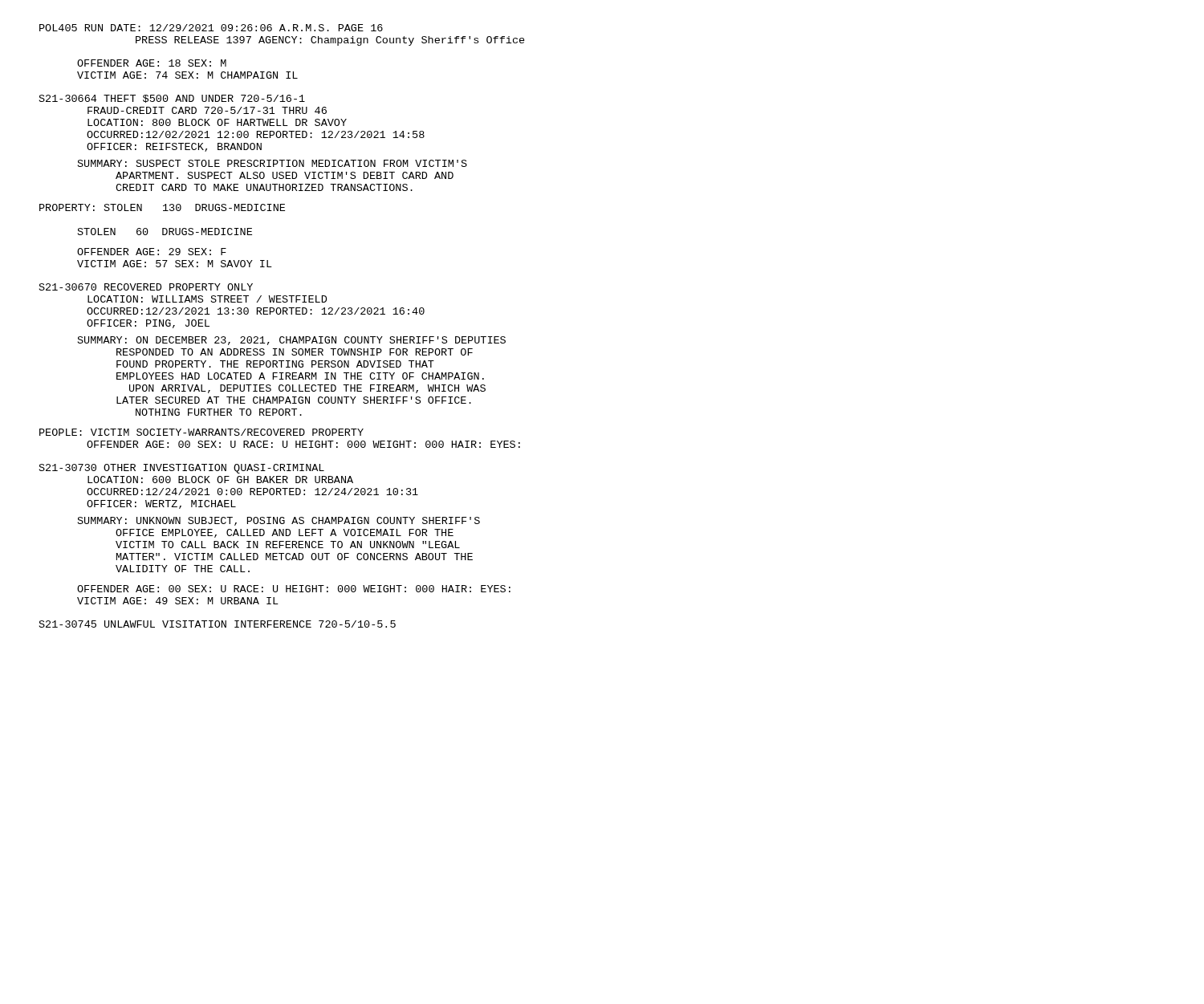Click on the element starting "SUMMARY: SUSPECT STOLE PRESCRIPTION MEDICATION FROM"

click(x=273, y=163)
